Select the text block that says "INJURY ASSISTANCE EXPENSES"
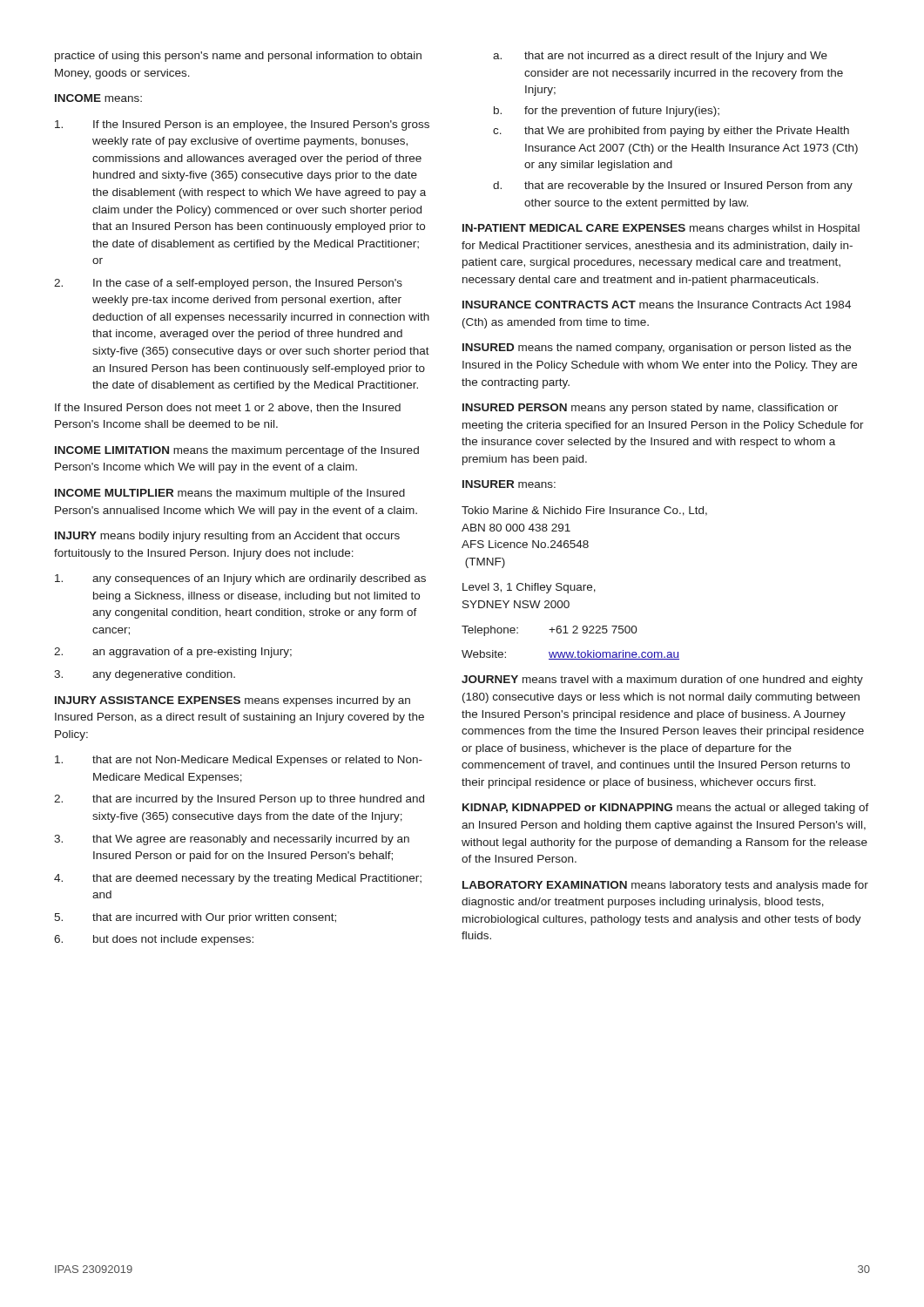Viewport: 924px width, 1307px height. (x=242, y=717)
